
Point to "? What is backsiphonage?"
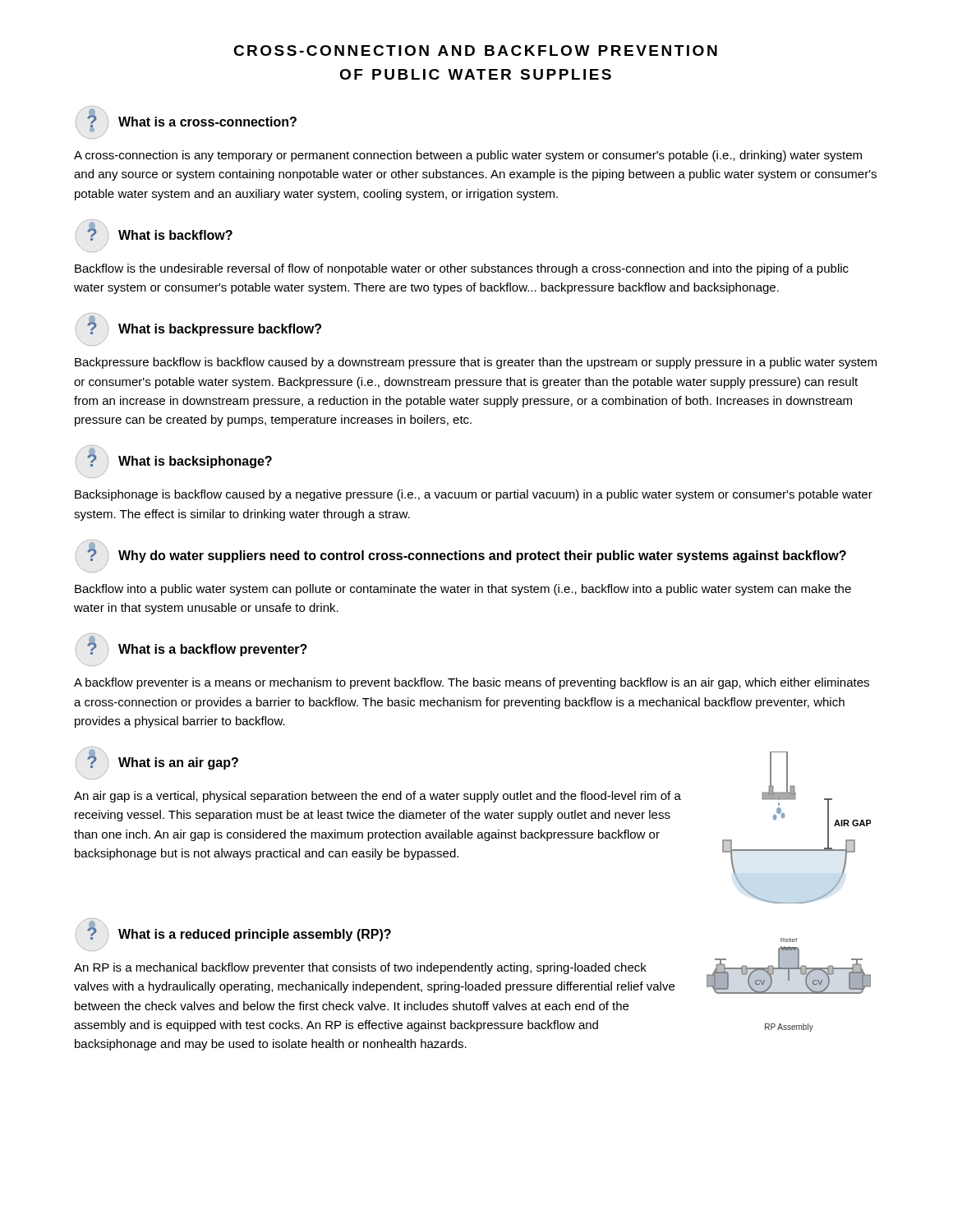pos(173,462)
